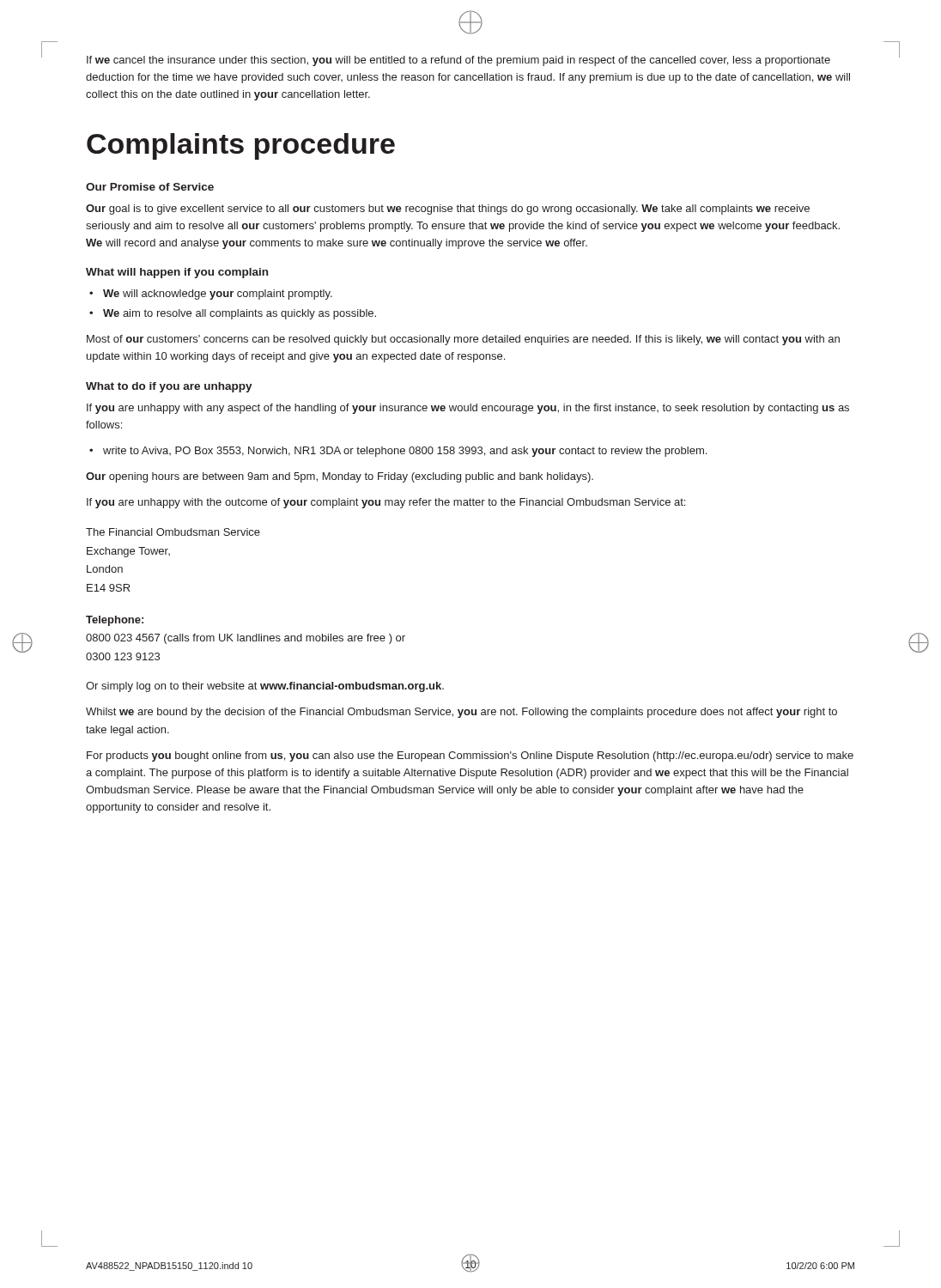Locate the element starting "Telephone: 0800 023 4567 (calls from UK"
This screenshot has height=1288, width=941.
246,638
